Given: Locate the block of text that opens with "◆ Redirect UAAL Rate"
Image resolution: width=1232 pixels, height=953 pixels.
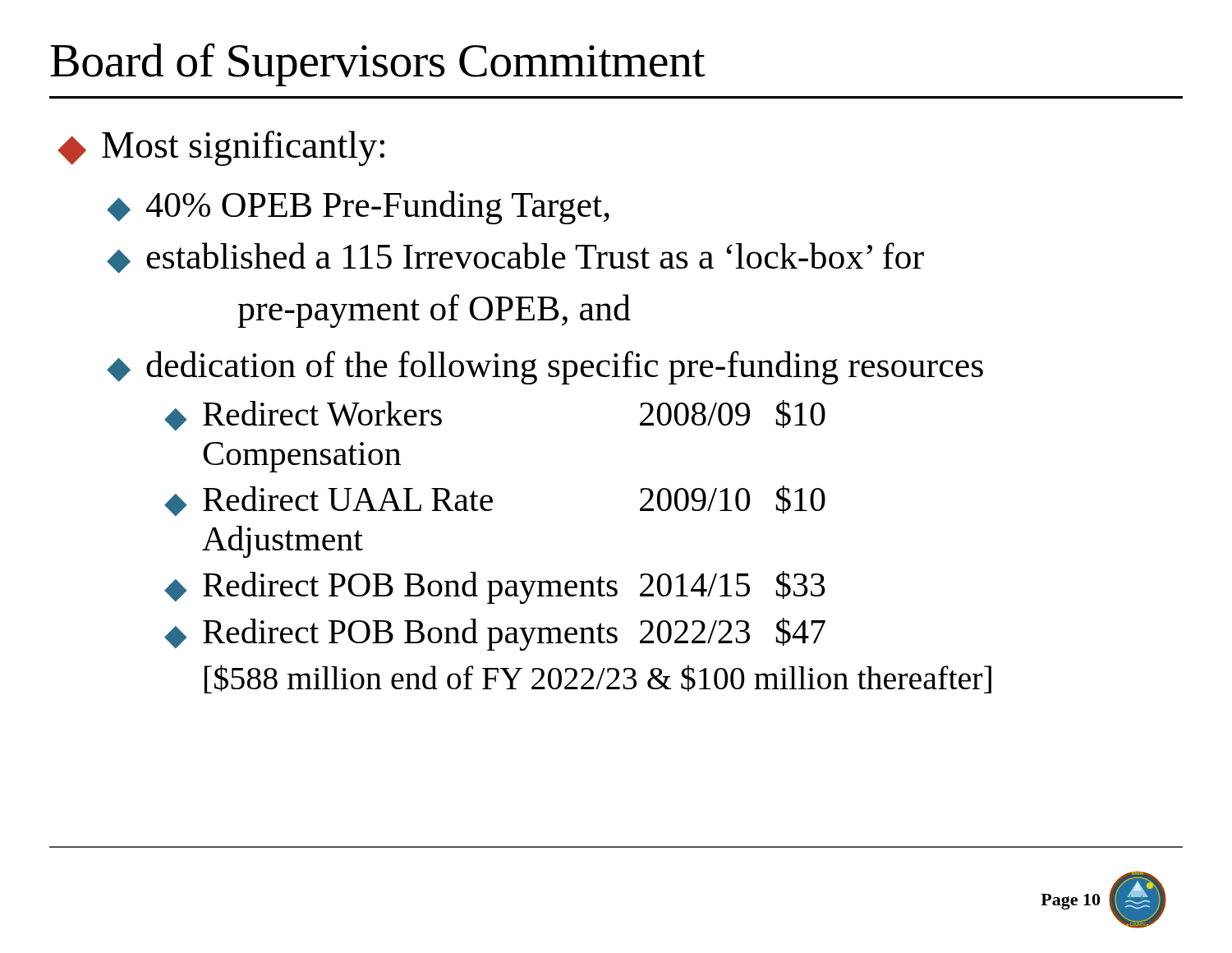Looking at the screenshot, I should pyautogui.click(x=673, y=519).
